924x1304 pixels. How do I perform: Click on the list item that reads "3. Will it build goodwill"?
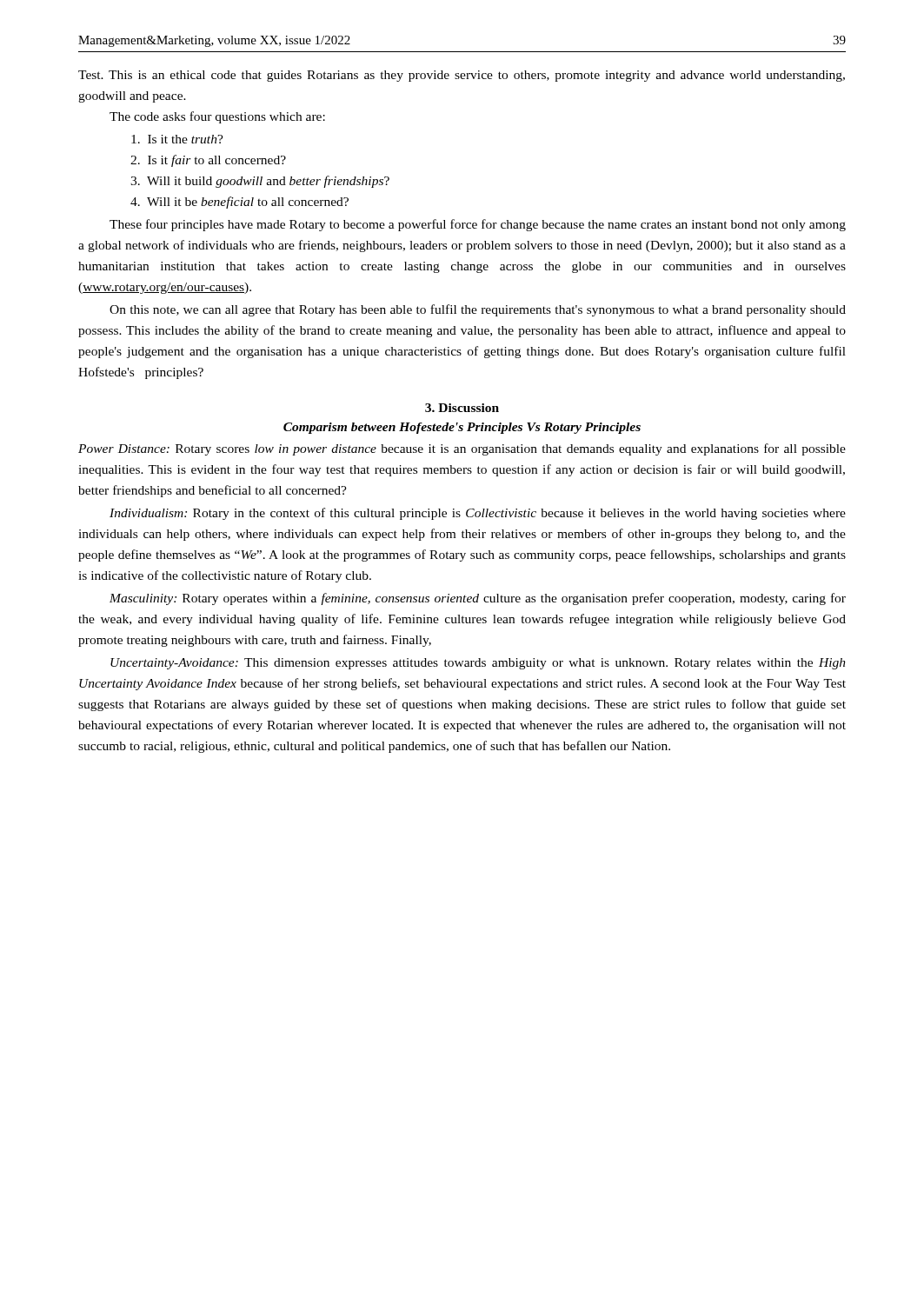pos(260,180)
